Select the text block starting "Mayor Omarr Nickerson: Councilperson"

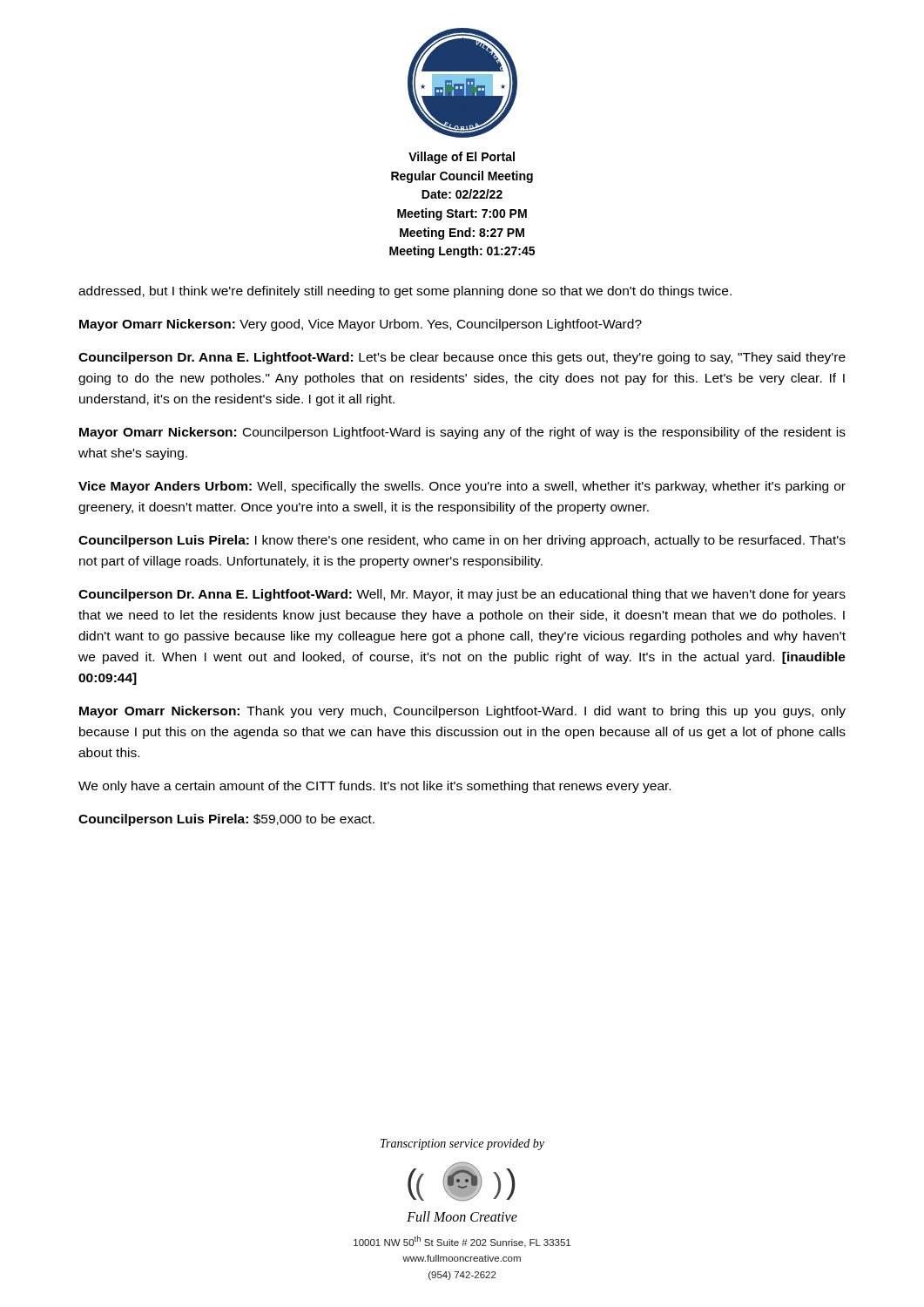click(462, 442)
